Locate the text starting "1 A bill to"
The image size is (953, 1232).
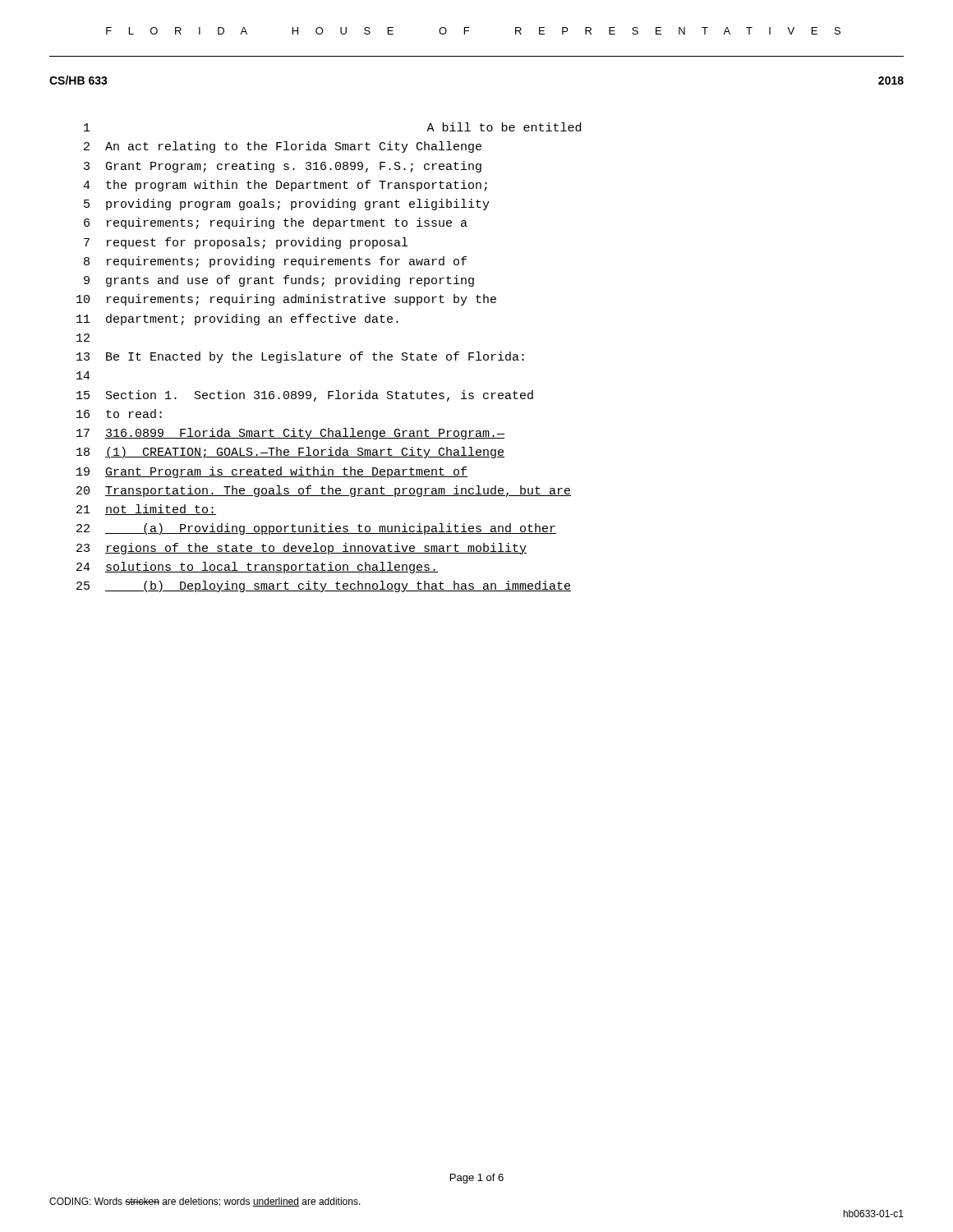point(476,358)
